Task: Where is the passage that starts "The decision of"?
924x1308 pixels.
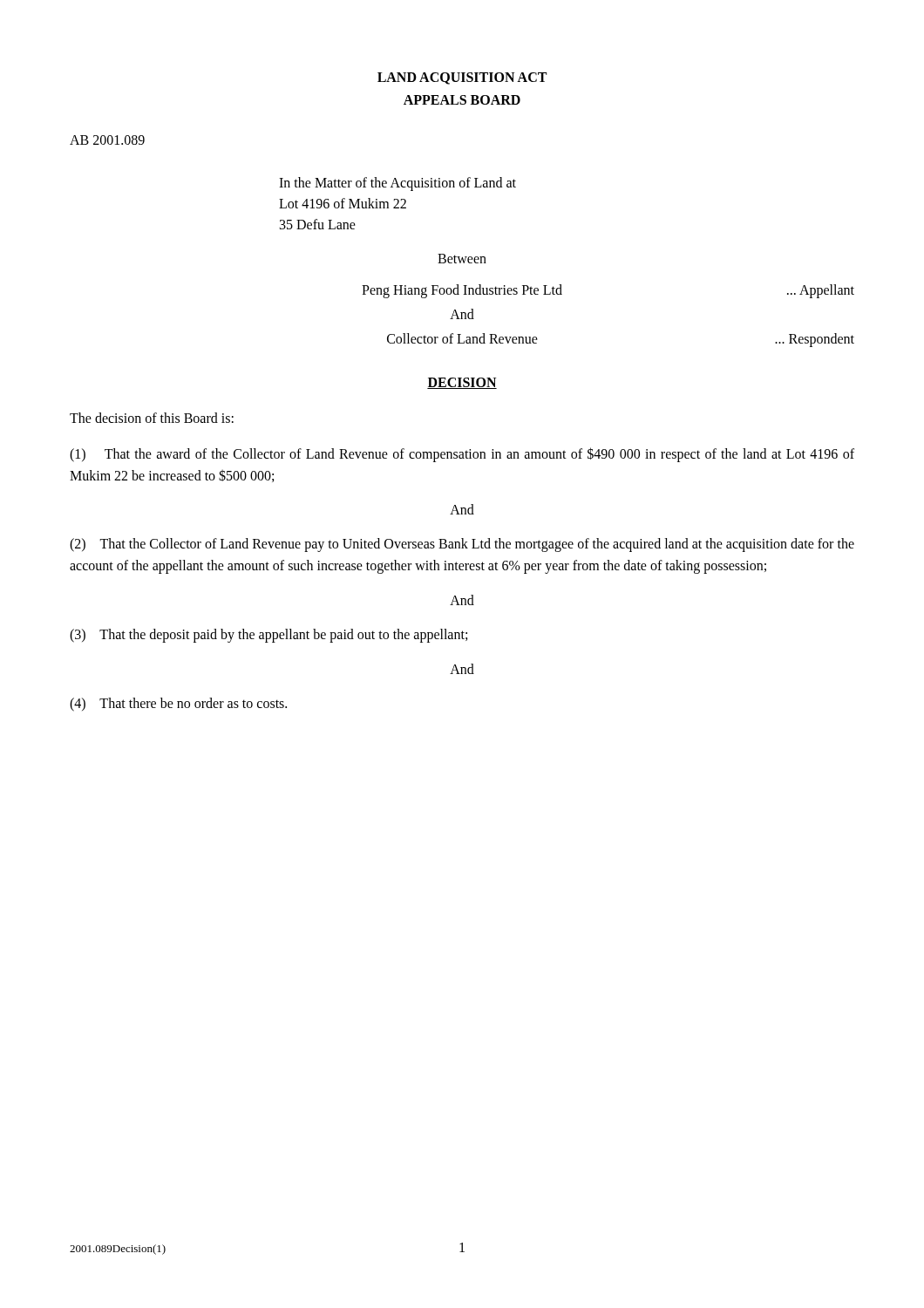Action: (152, 418)
